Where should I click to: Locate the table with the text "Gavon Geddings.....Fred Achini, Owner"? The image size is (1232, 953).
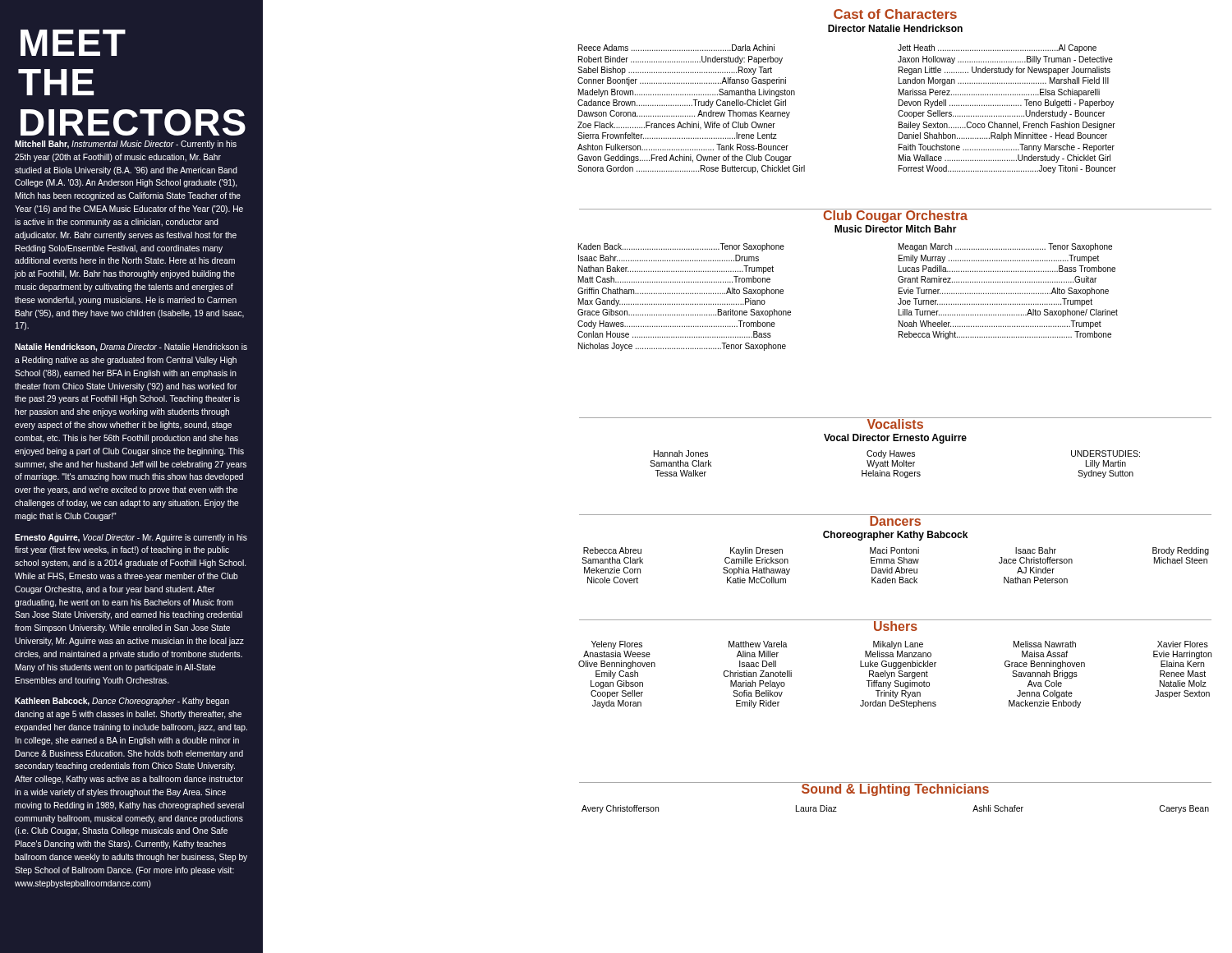[x=895, y=109]
